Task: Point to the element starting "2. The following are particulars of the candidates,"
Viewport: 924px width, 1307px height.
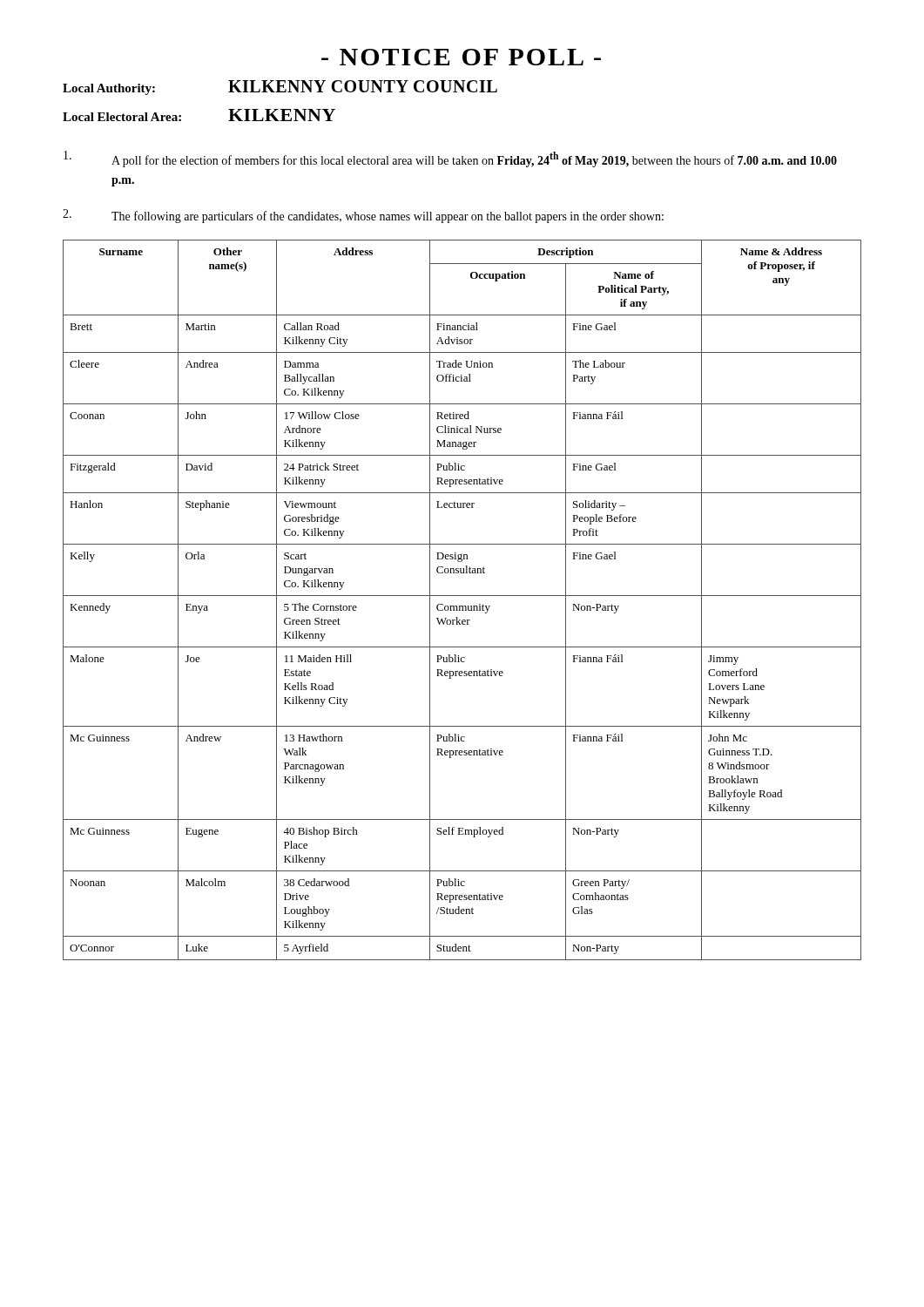Action: tap(364, 218)
